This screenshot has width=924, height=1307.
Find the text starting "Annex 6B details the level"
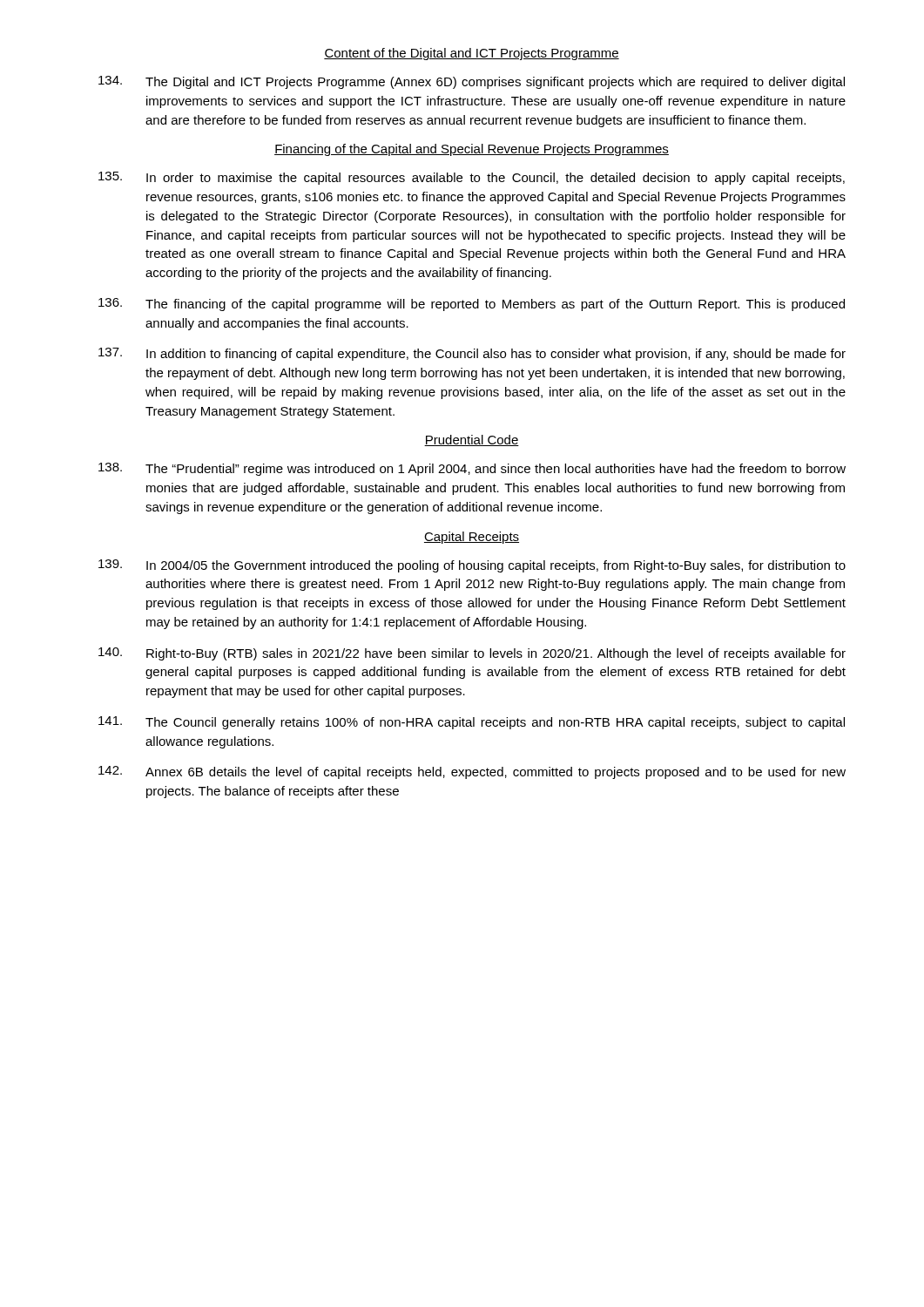coord(472,782)
